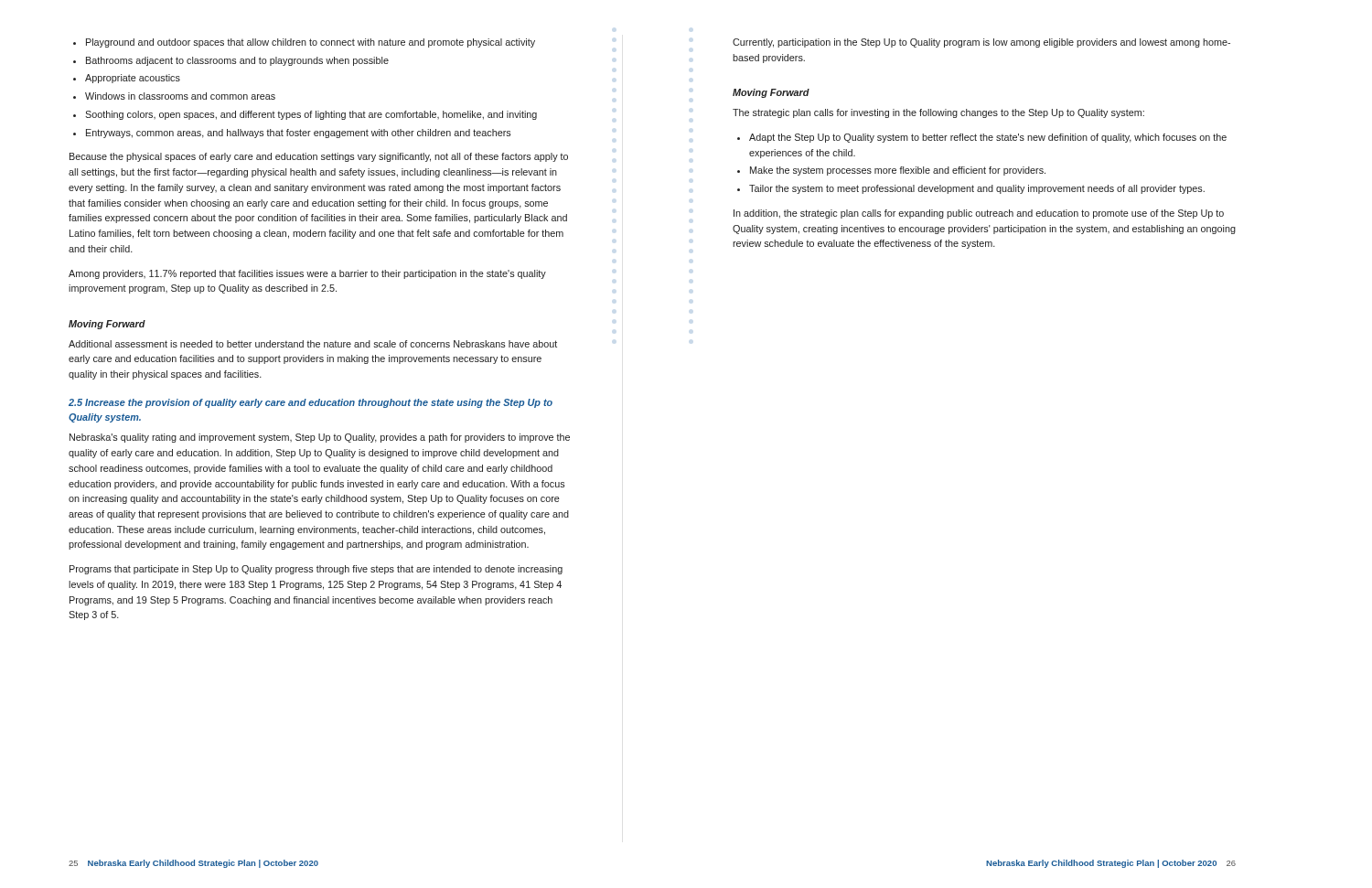Viewport: 1372px width, 888px height.
Task: Find the section header on this page that starts "2.5 Increase the"
Action: pyautogui.click(x=320, y=410)
